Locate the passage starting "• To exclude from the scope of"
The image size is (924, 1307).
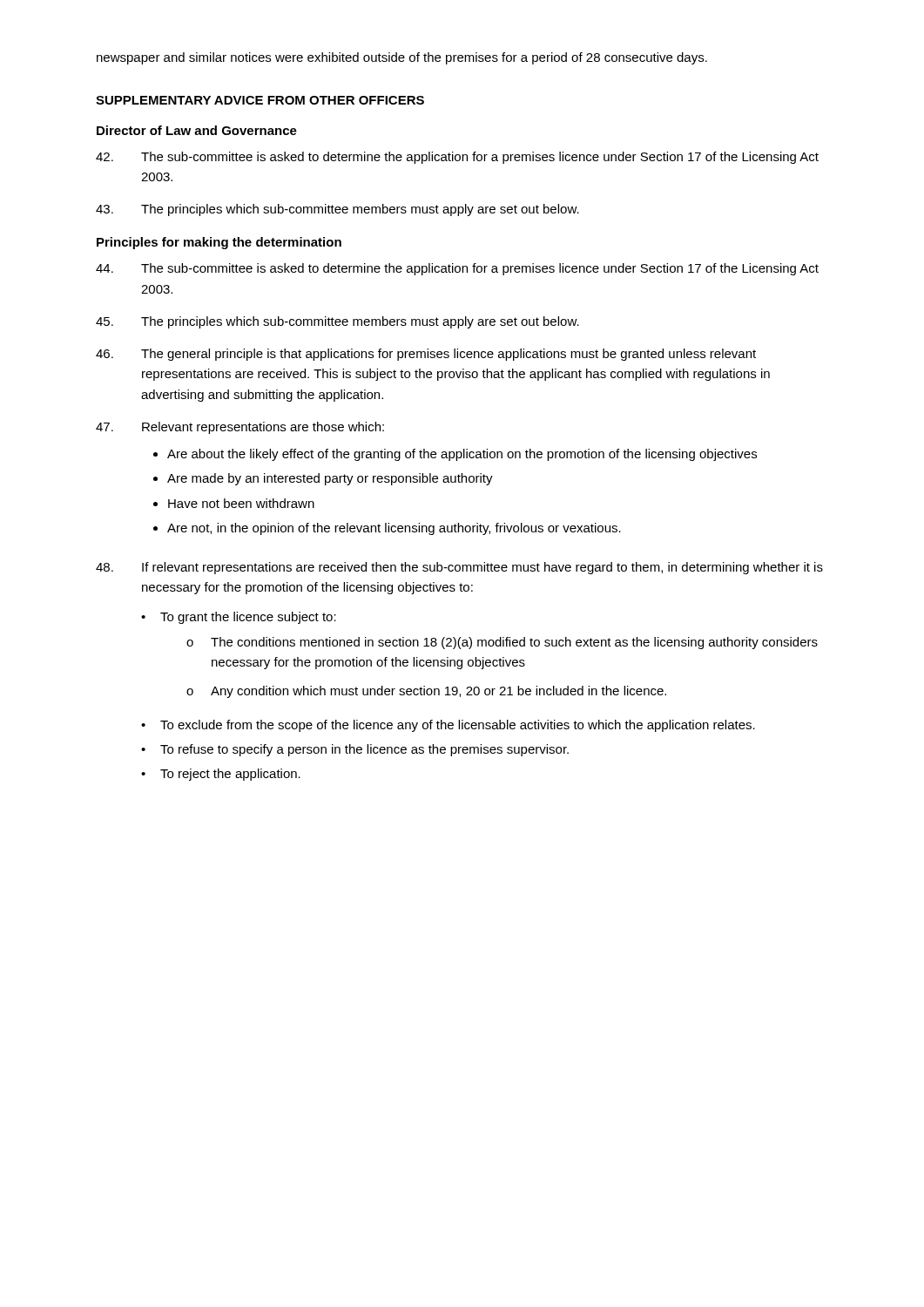(x=448, y=724)
